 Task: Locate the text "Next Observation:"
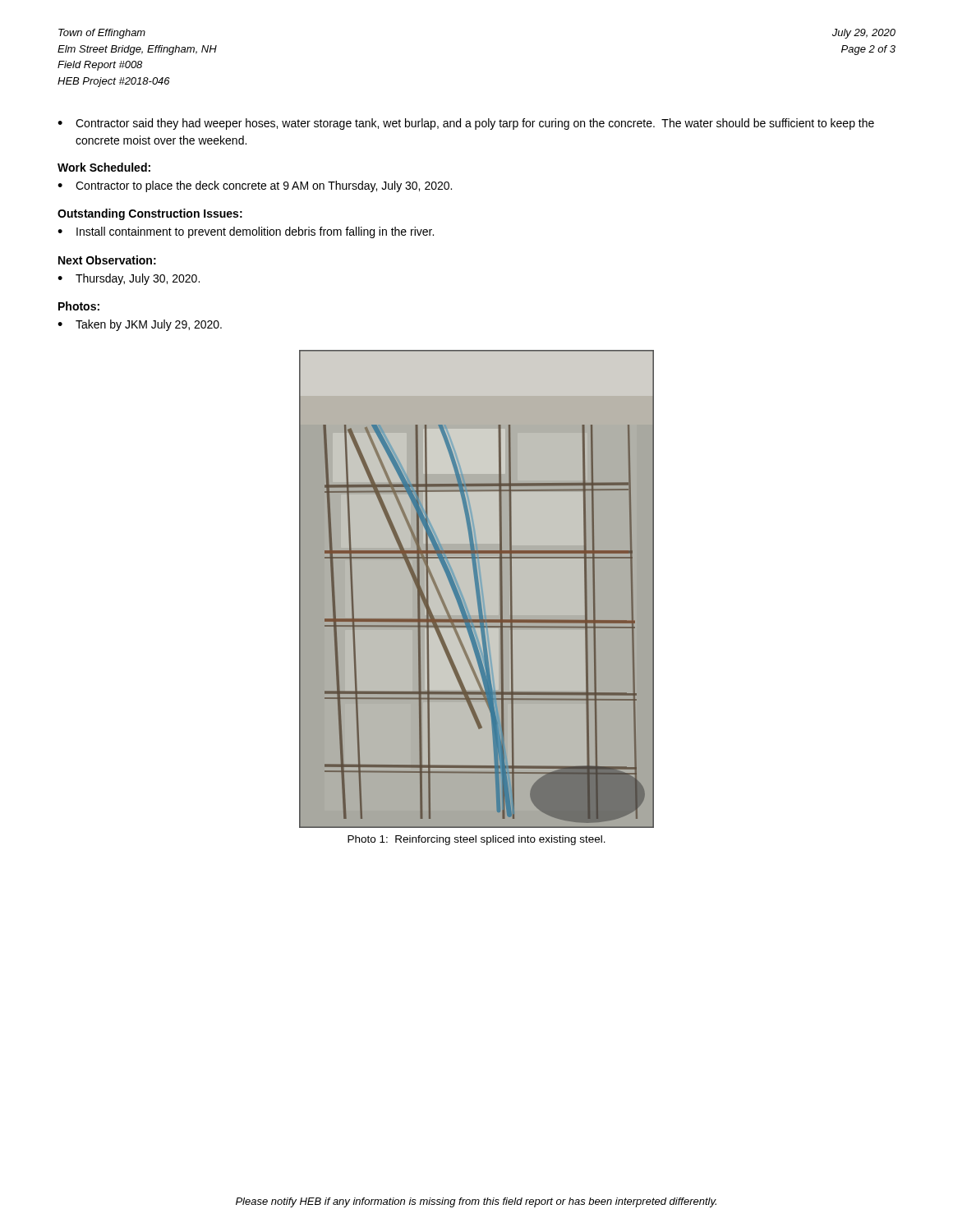point(107,260)
